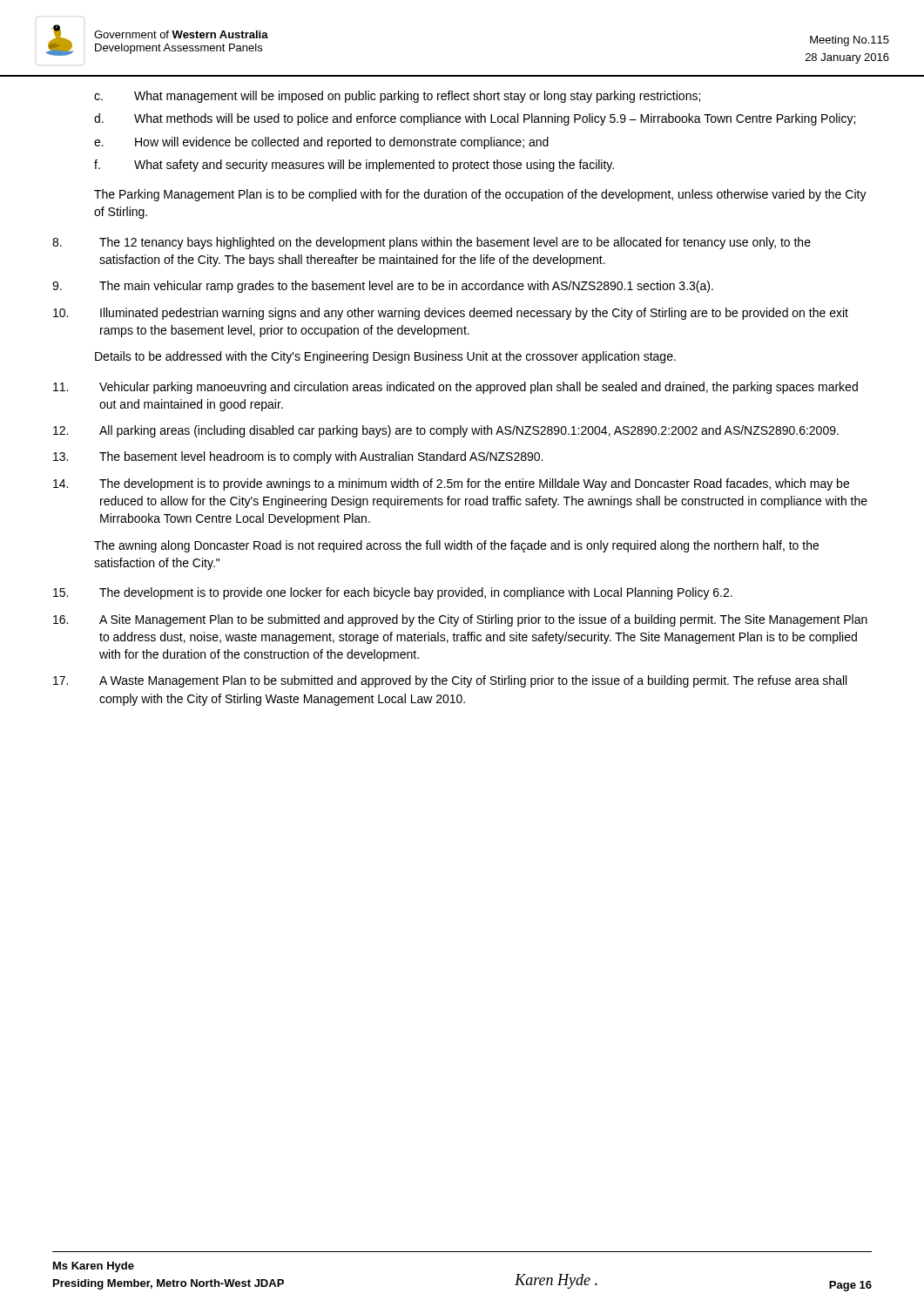
Task: Locate the list item that says "14. The development is to provide awnings to"
Action: point(462,501)
